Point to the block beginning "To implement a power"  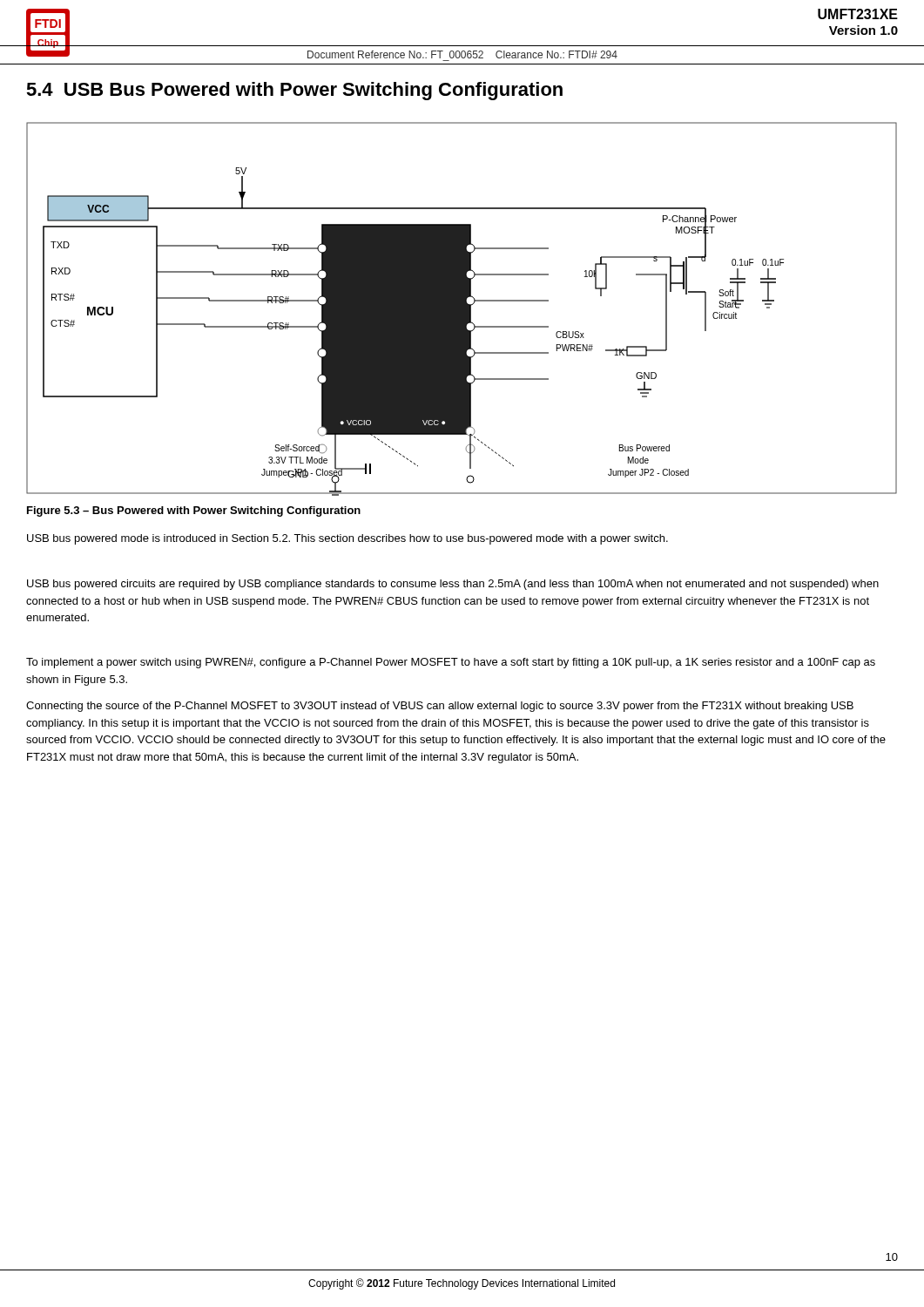tap(462, 670)
